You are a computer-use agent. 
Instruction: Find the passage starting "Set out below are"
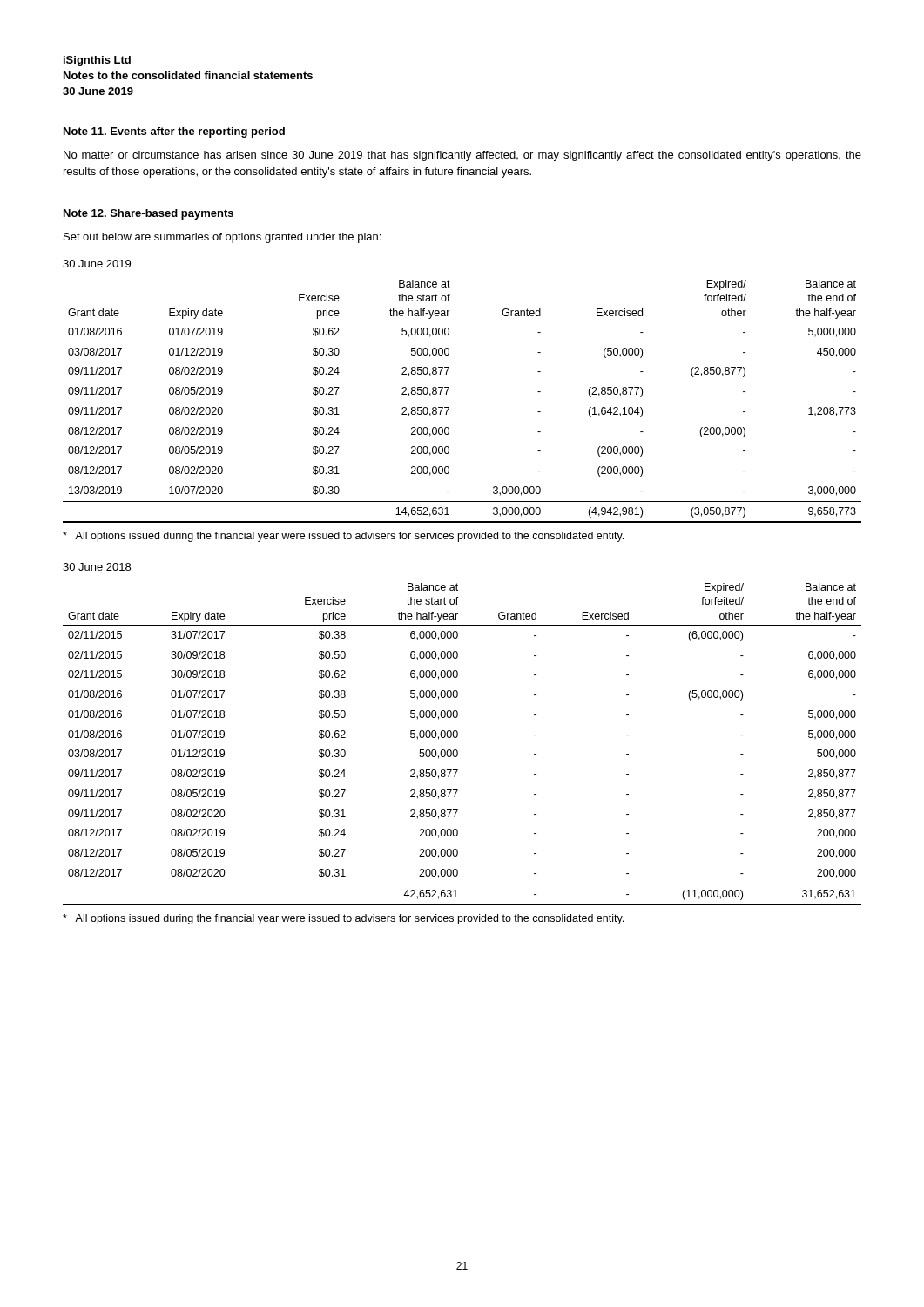[222, 236]
